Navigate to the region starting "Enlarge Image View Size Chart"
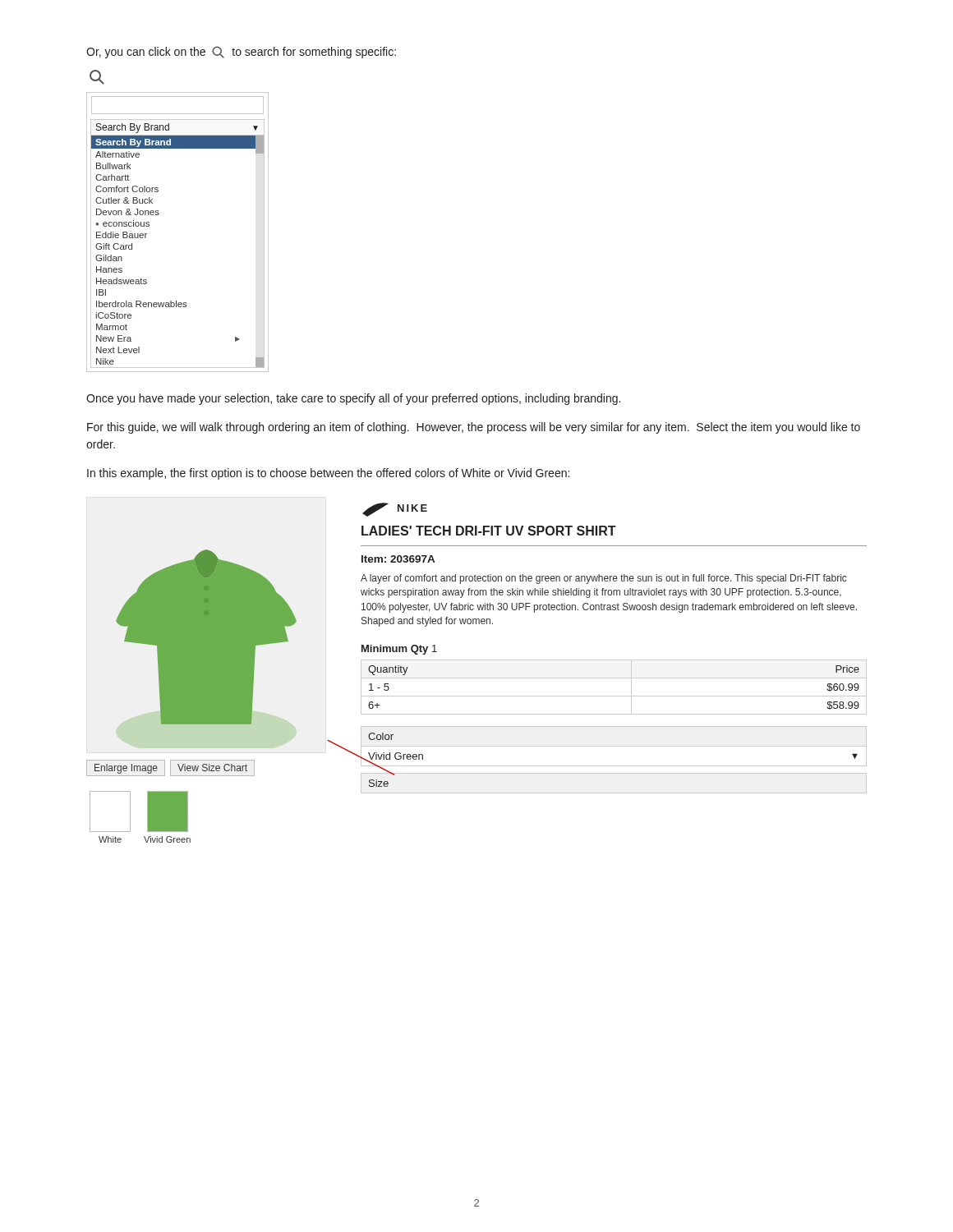This screenshot has width=953, height=1232. (171, 768)
